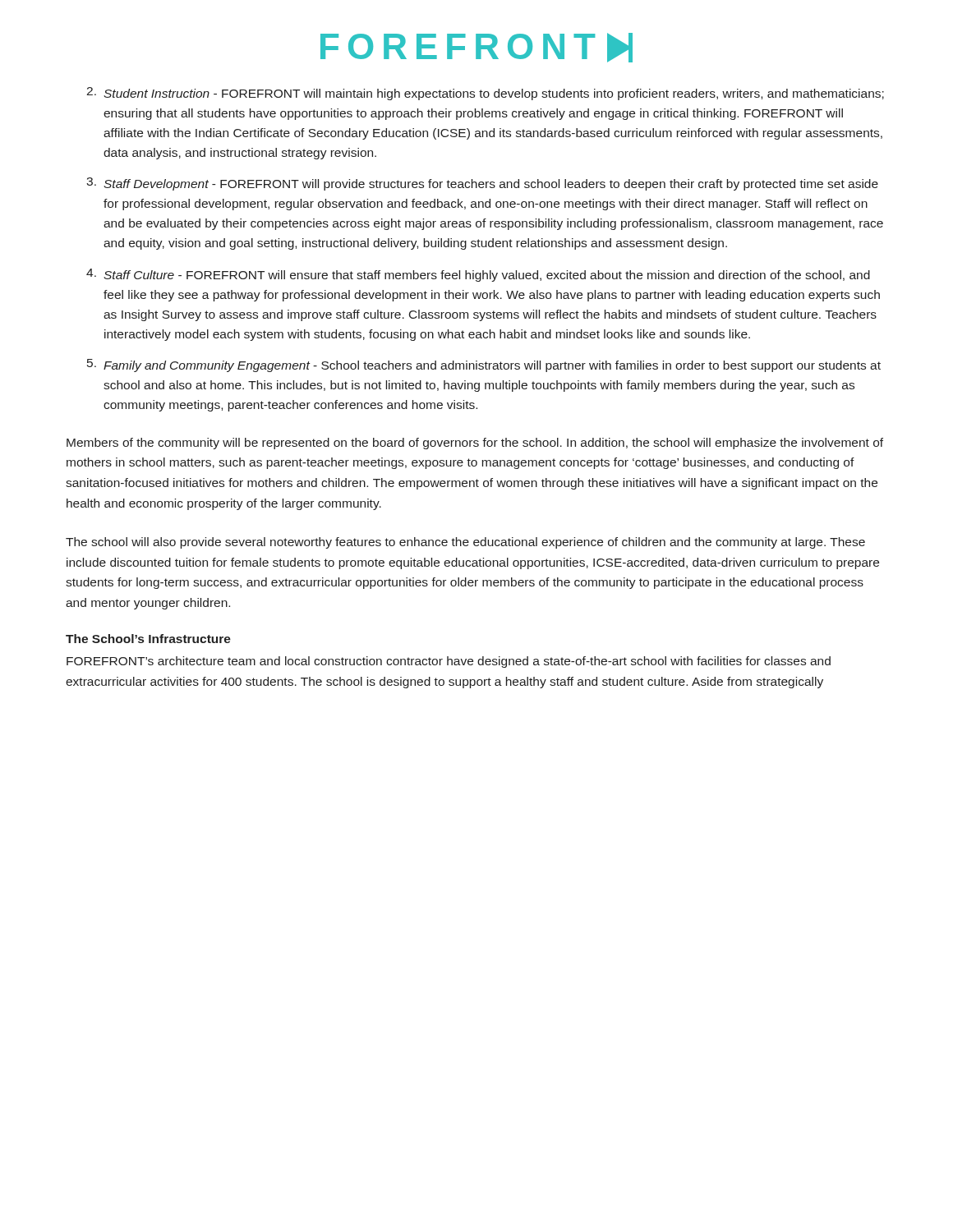This screenshot has height=1232, width=953.
Task: Click on the text block that reads "Members of the community will"
Action: point(476,473)
